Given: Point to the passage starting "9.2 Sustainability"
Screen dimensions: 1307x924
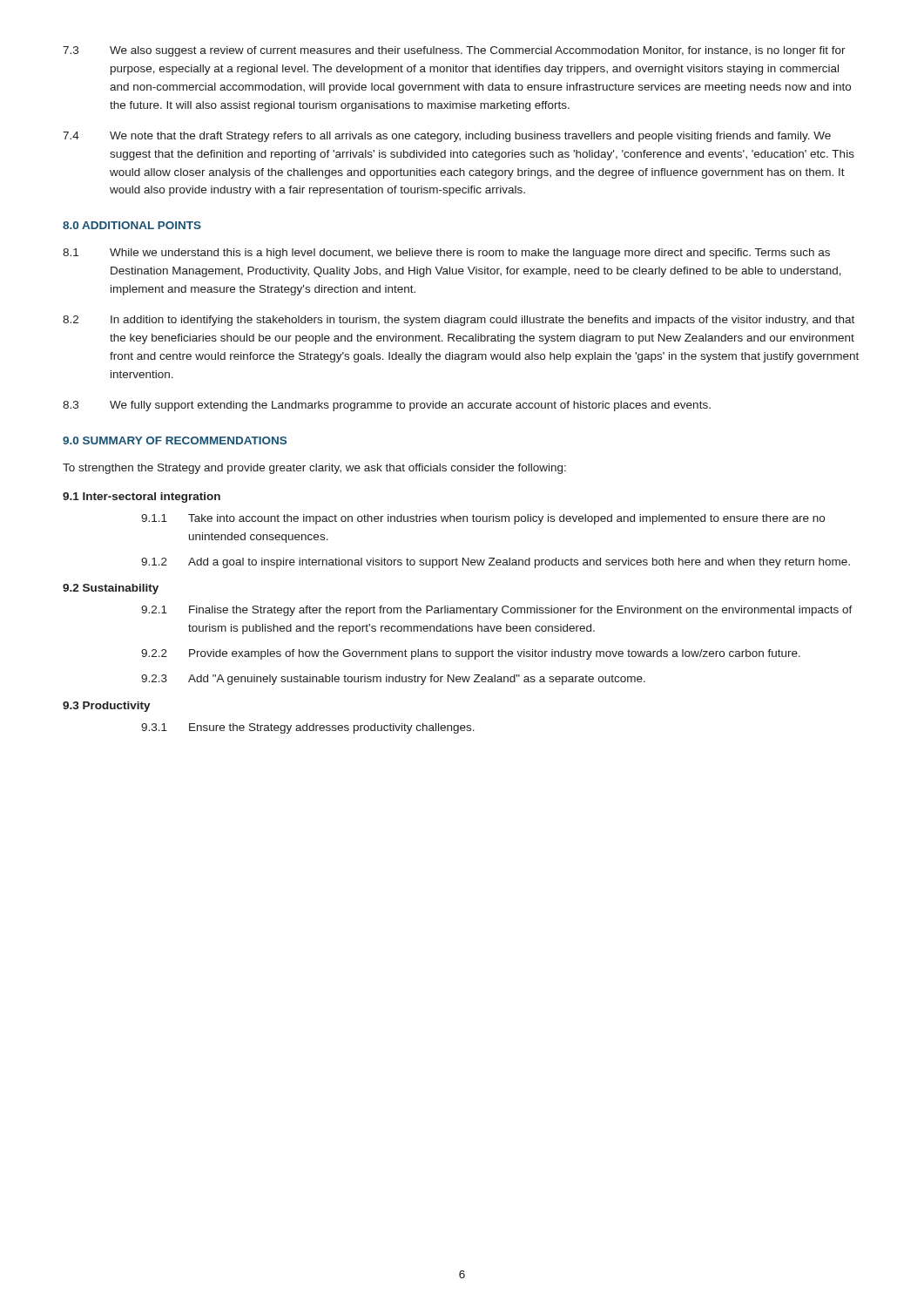Looking at the screenshot, I should (x=111, y=588).
